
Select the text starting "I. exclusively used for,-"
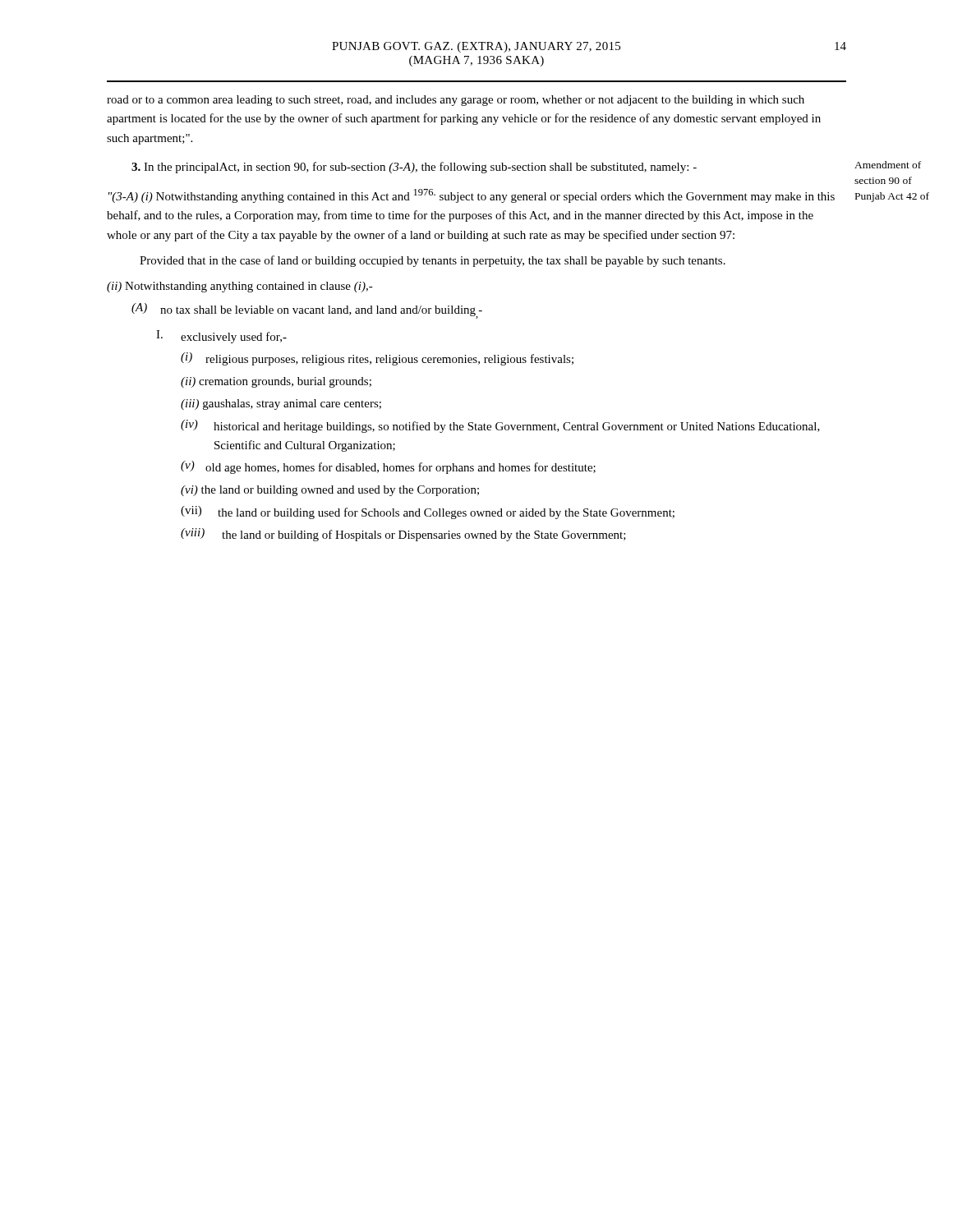221,337
